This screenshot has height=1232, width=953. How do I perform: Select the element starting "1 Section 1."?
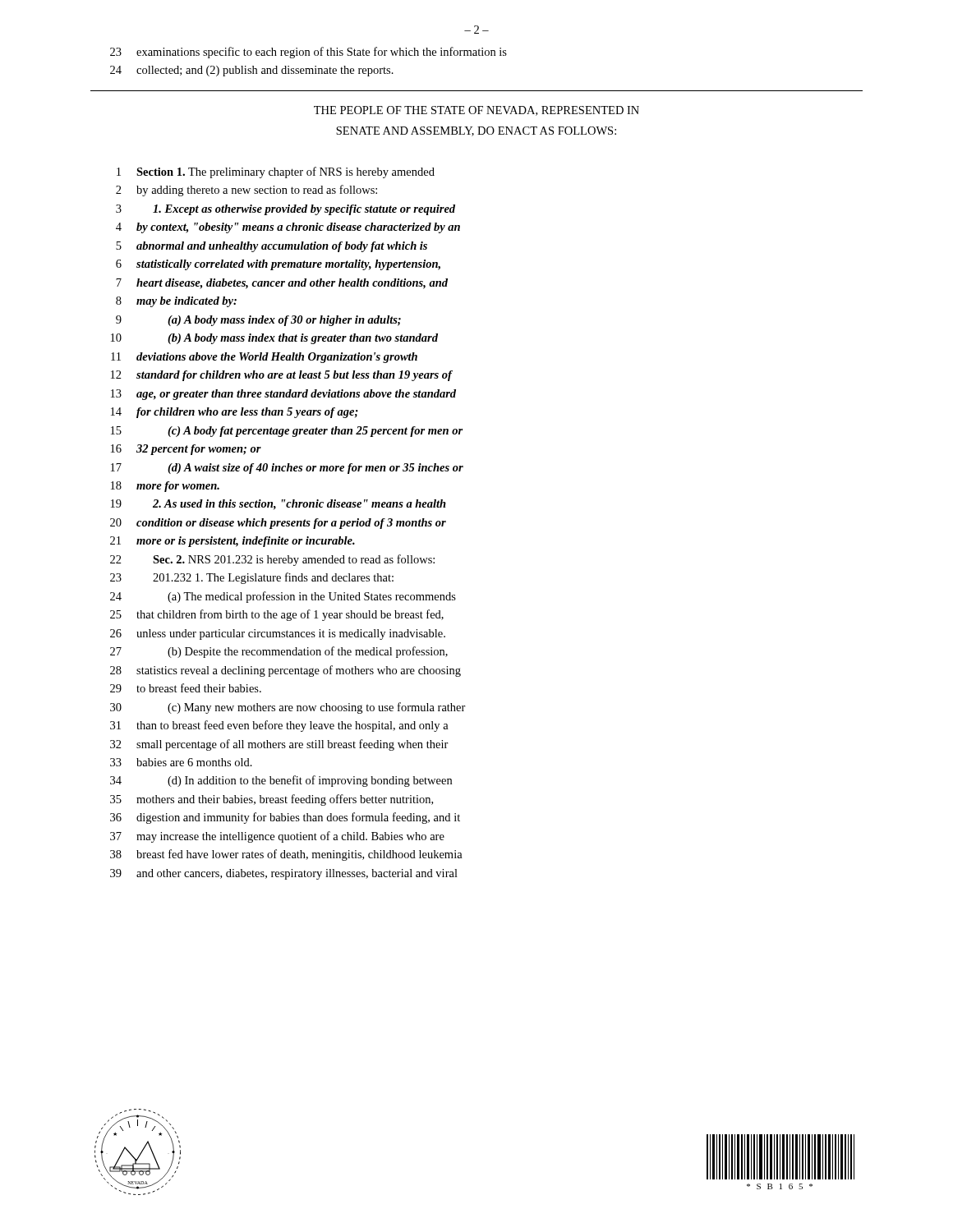coord(276,172)
